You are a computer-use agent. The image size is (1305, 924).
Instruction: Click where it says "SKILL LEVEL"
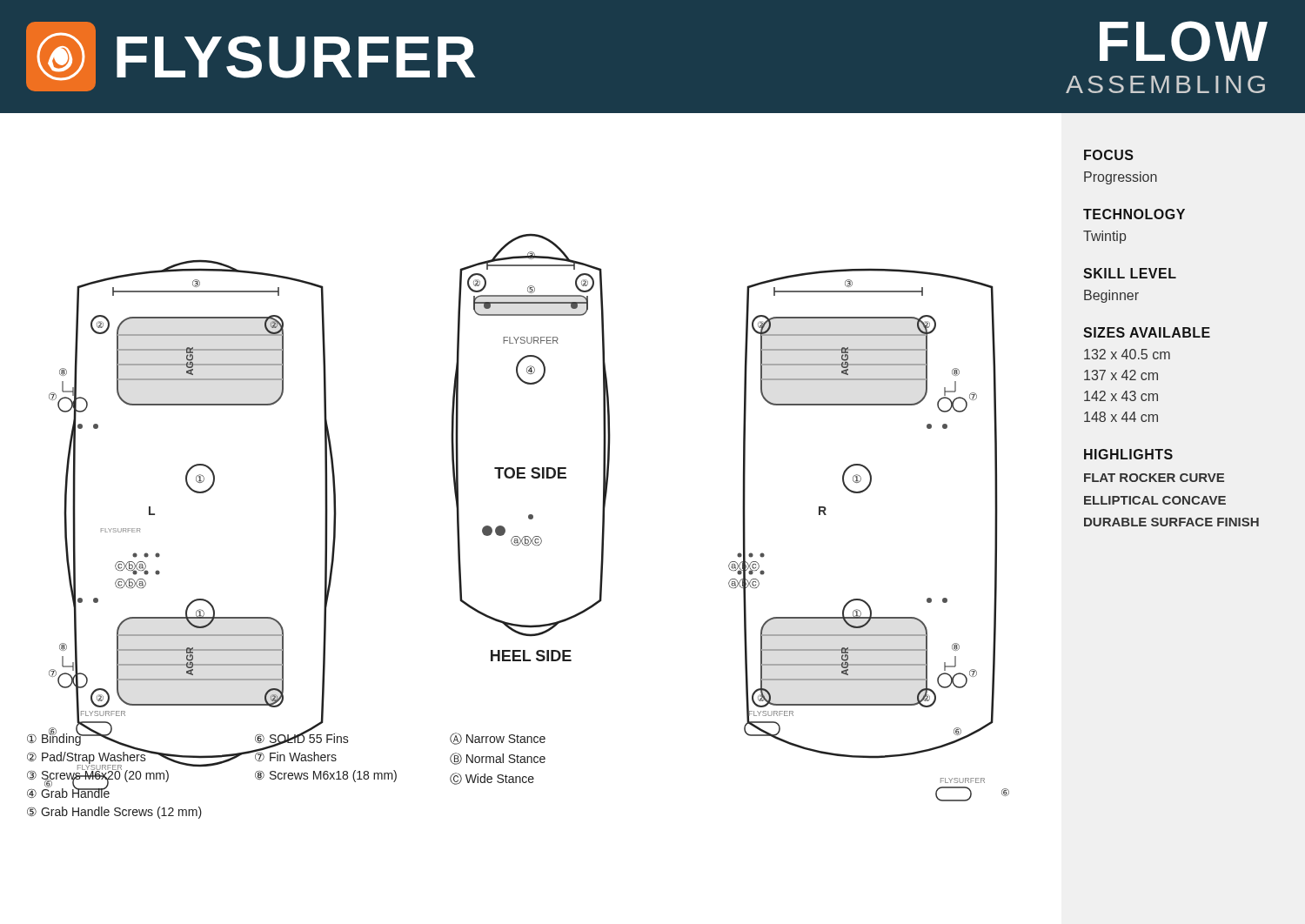(x=1130, y=274)
